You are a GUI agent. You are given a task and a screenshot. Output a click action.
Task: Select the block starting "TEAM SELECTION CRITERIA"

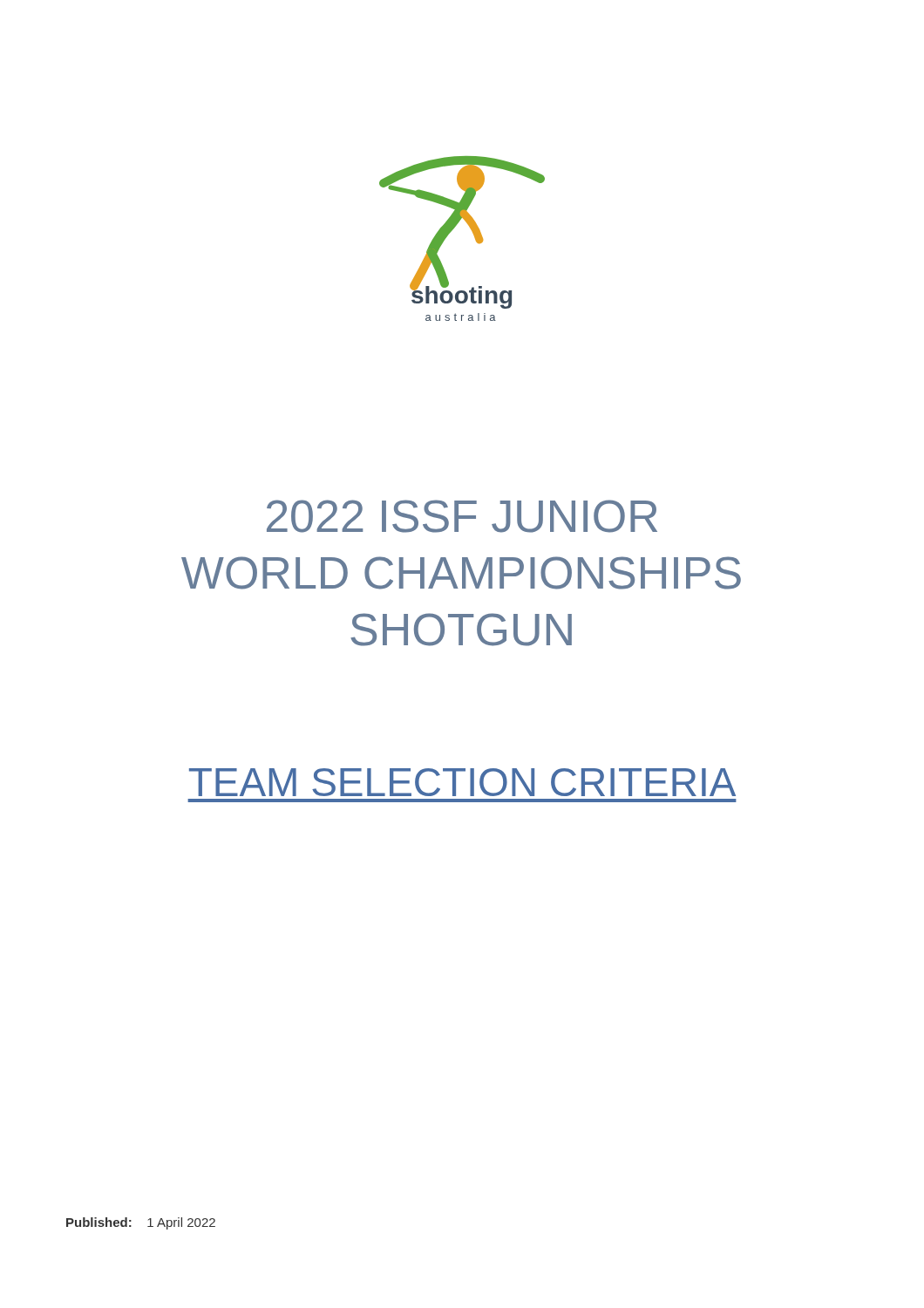462,782
